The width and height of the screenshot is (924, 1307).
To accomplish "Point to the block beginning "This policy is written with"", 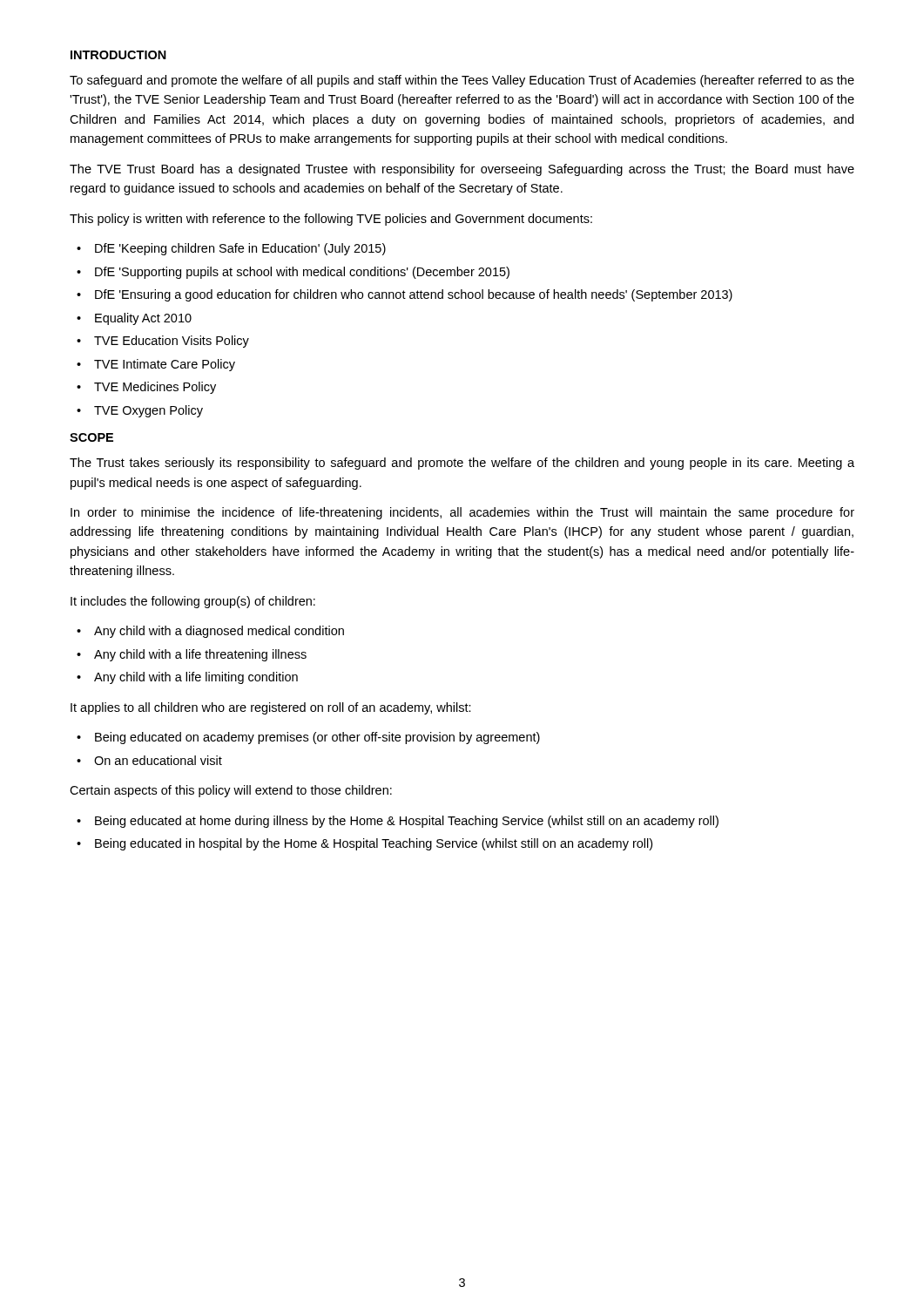I will tap(331, 219).
